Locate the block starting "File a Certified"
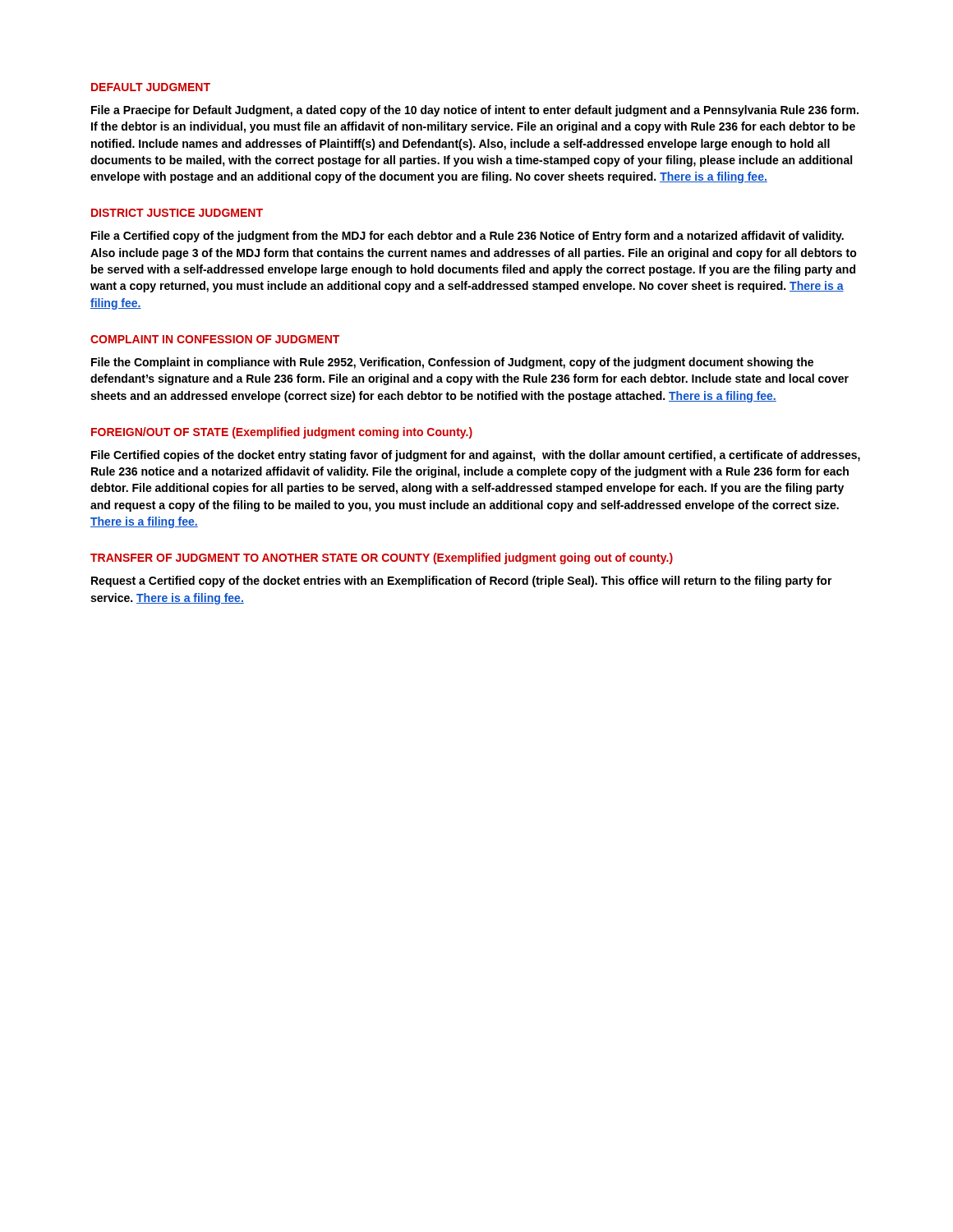The height and width of the screenshot is (1232, 953). tap(473, 269)
